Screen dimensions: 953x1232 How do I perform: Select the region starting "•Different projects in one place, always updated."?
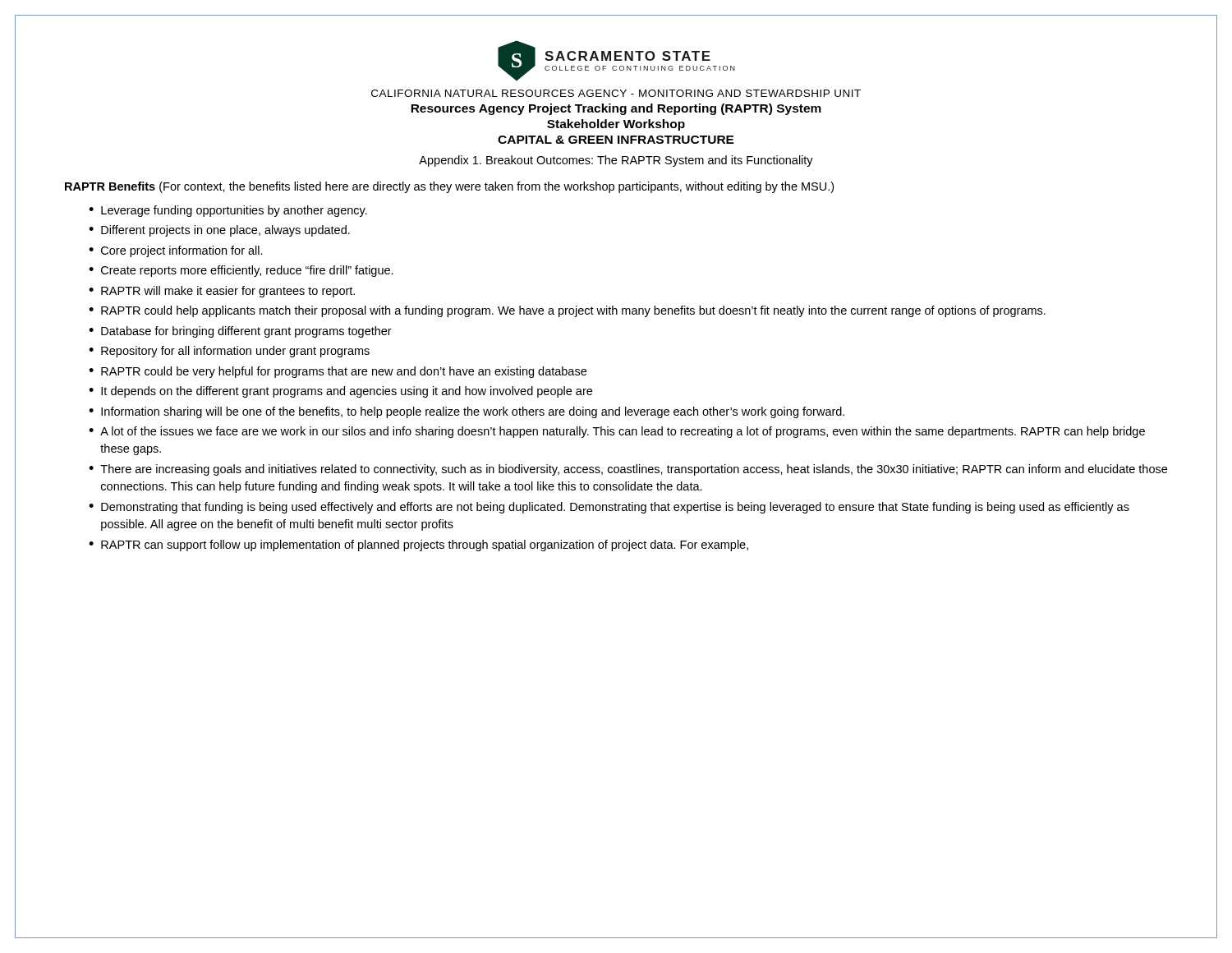[x=220, y=231]
